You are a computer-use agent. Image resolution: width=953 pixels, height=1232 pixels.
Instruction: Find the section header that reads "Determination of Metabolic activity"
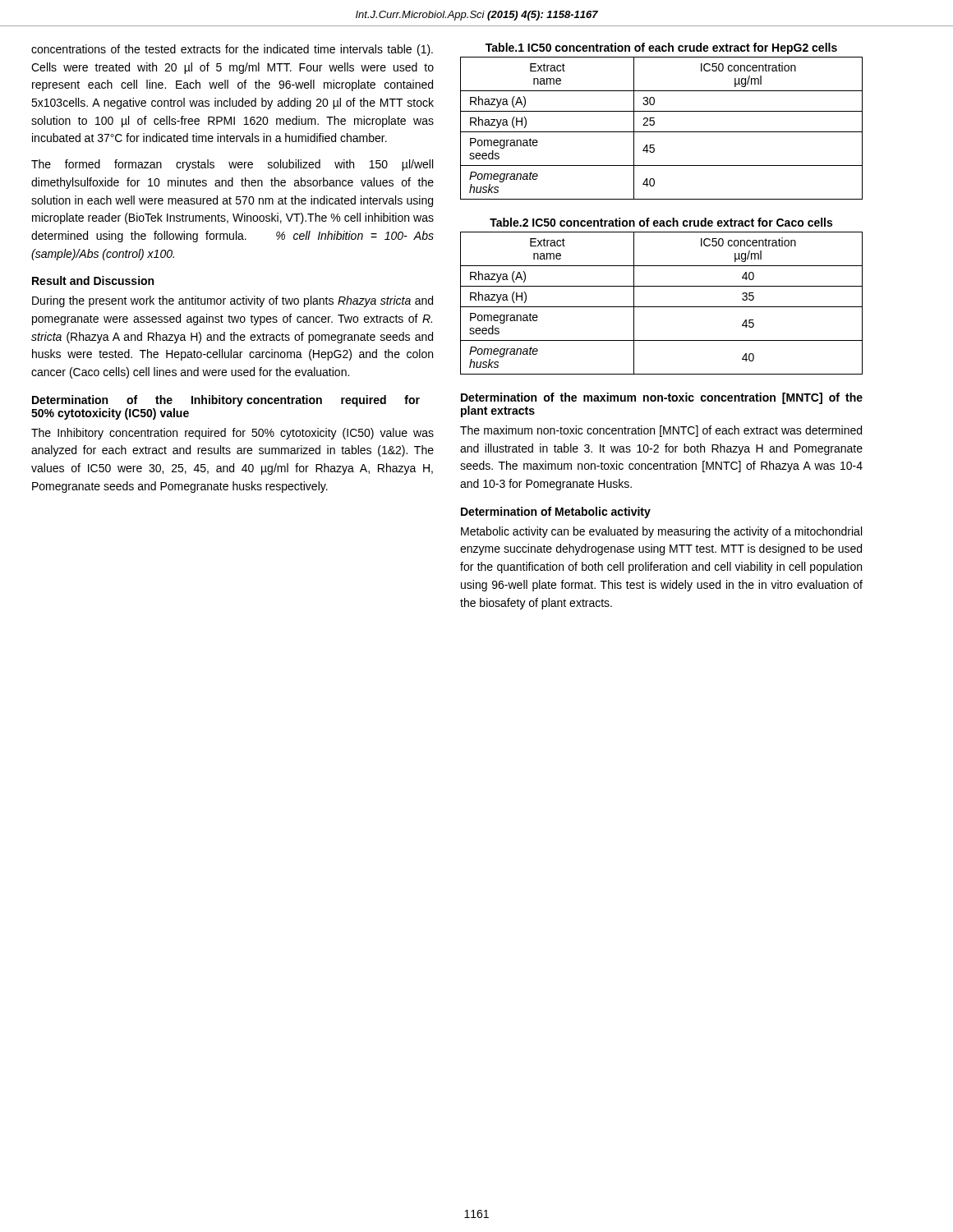coord(555,511)
